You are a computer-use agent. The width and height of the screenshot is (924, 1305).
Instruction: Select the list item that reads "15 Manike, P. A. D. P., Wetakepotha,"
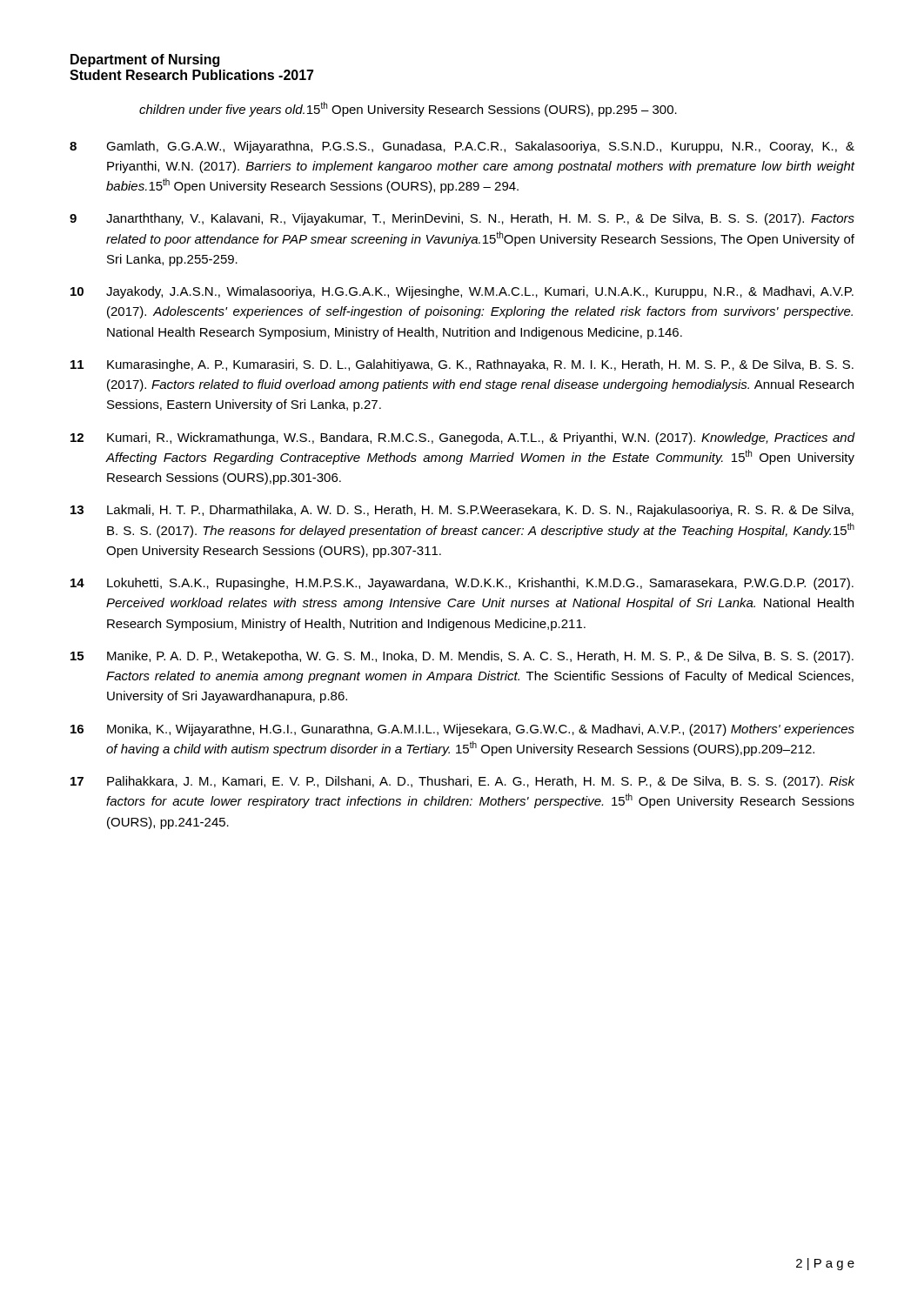(462, 676)
